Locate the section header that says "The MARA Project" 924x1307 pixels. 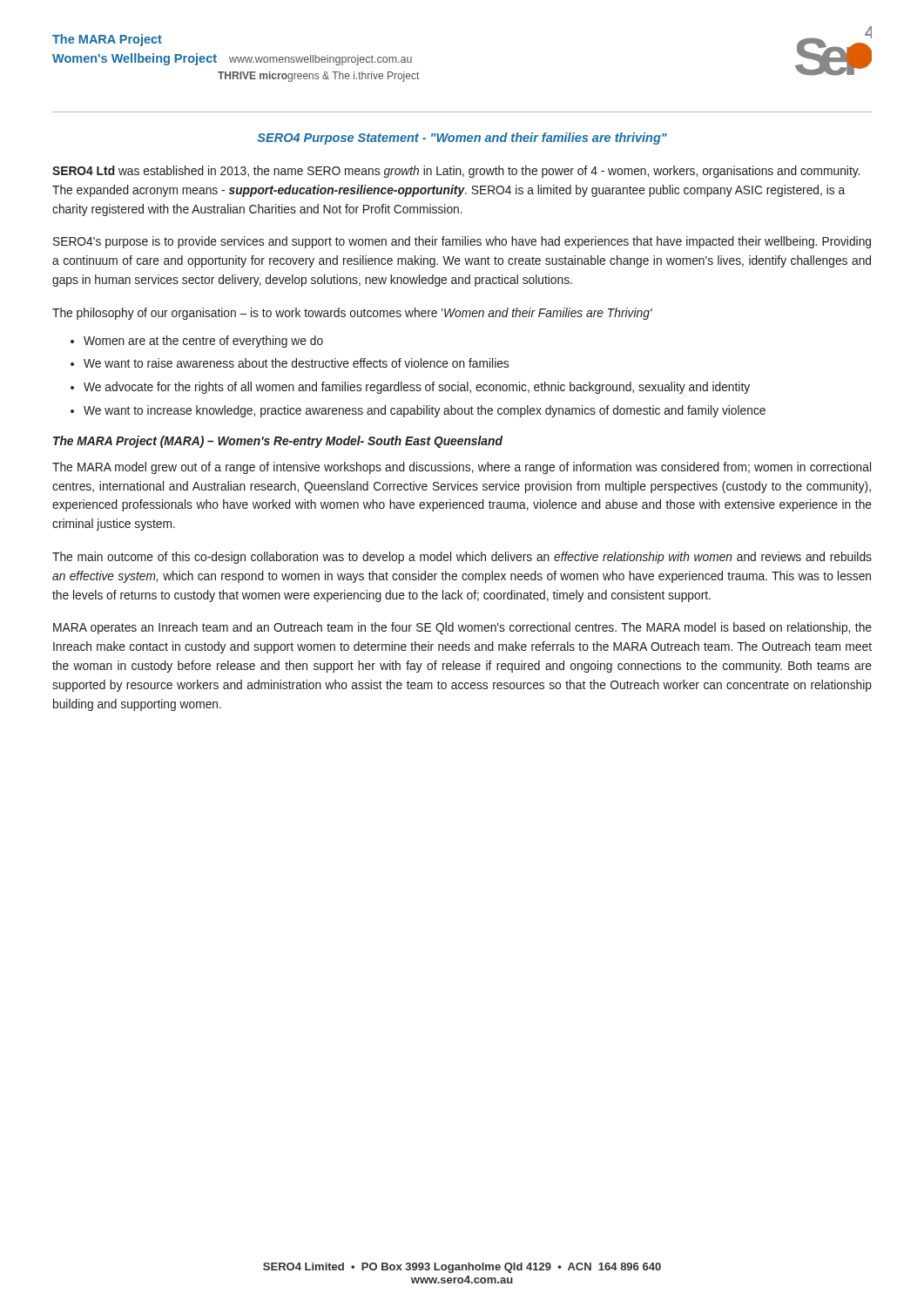[277, 441]
